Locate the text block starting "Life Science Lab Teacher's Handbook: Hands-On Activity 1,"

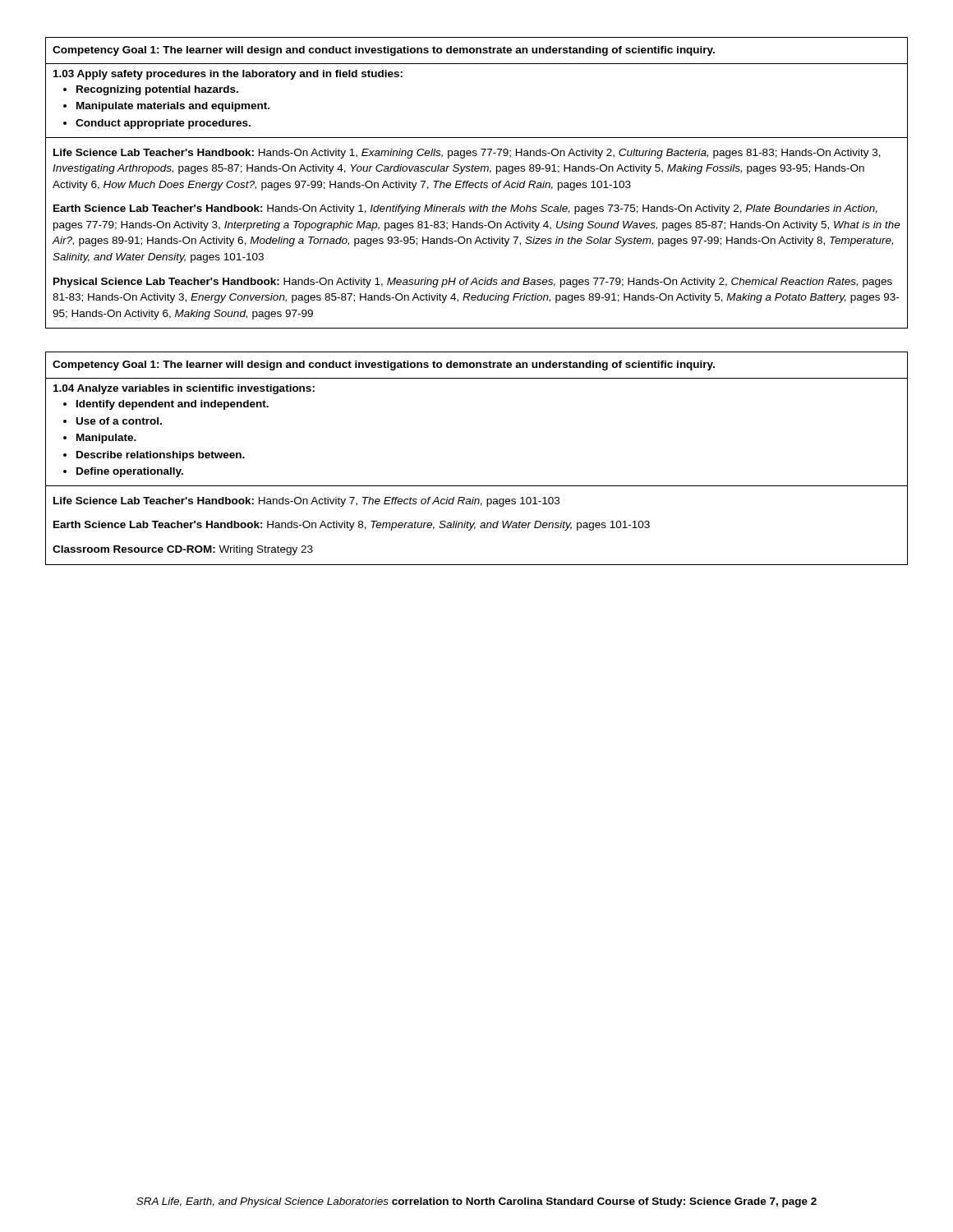(467, 168)
